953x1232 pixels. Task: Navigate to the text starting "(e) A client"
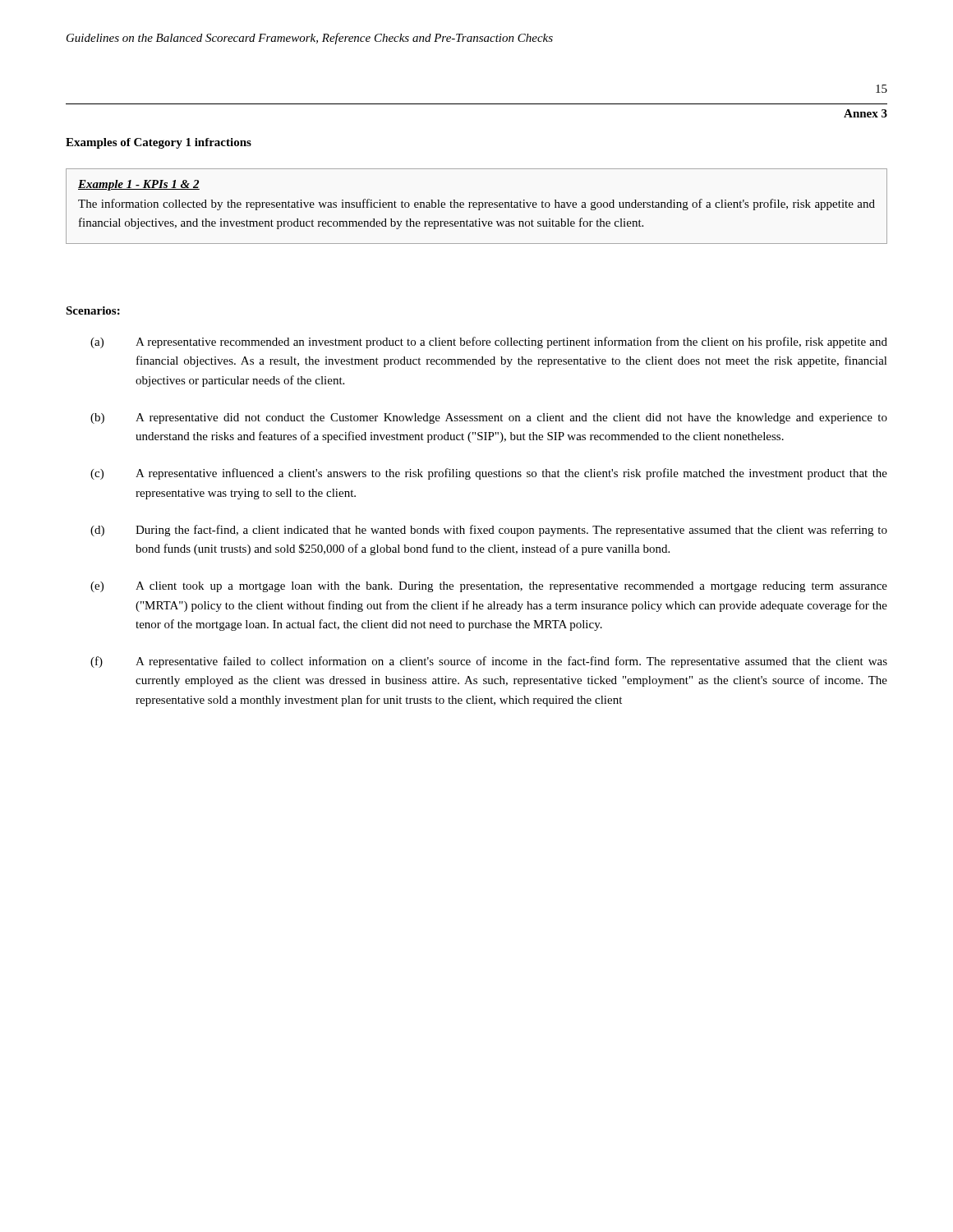point(476,605)
